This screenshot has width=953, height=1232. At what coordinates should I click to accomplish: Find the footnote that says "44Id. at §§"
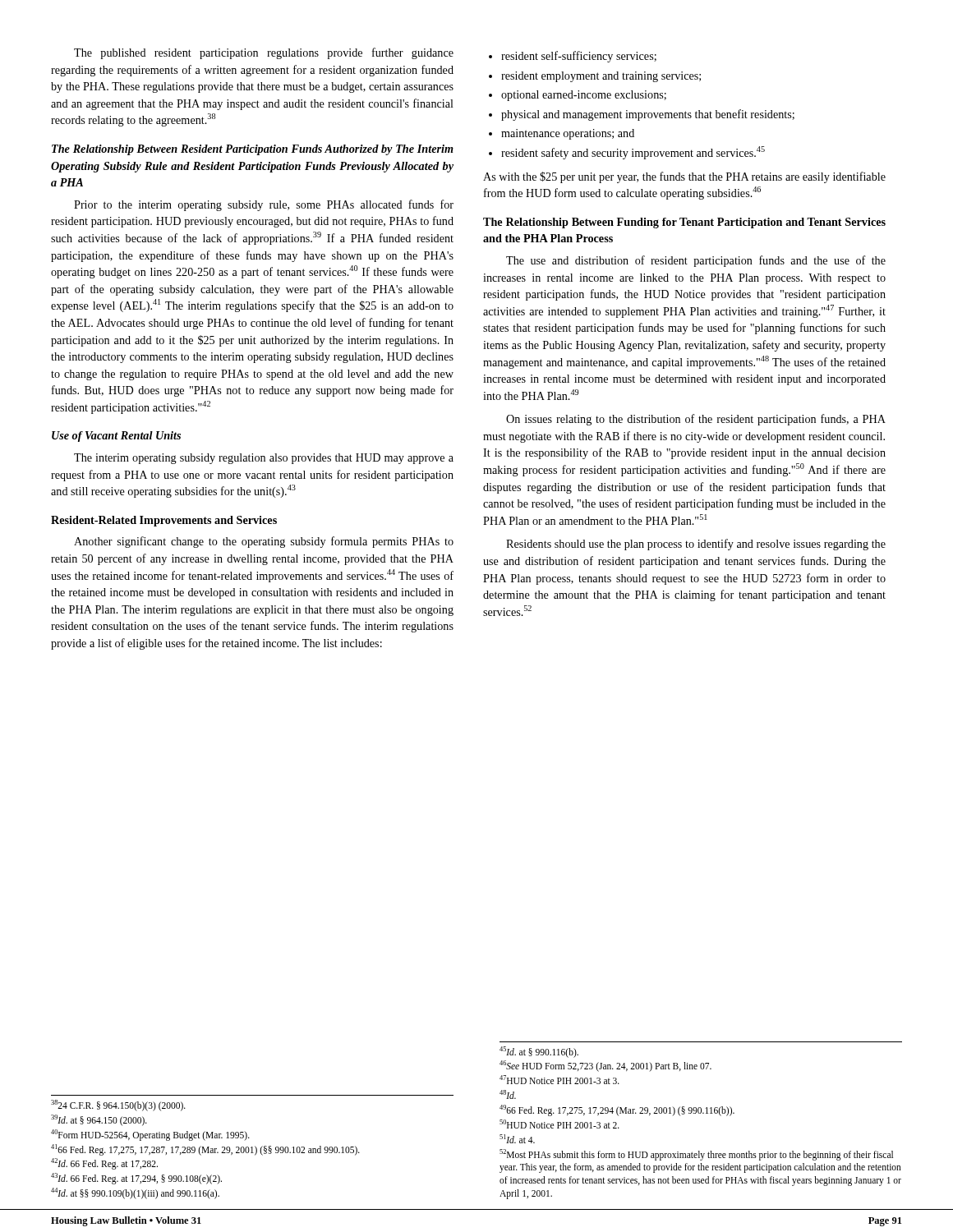[x=135, y=1193]
